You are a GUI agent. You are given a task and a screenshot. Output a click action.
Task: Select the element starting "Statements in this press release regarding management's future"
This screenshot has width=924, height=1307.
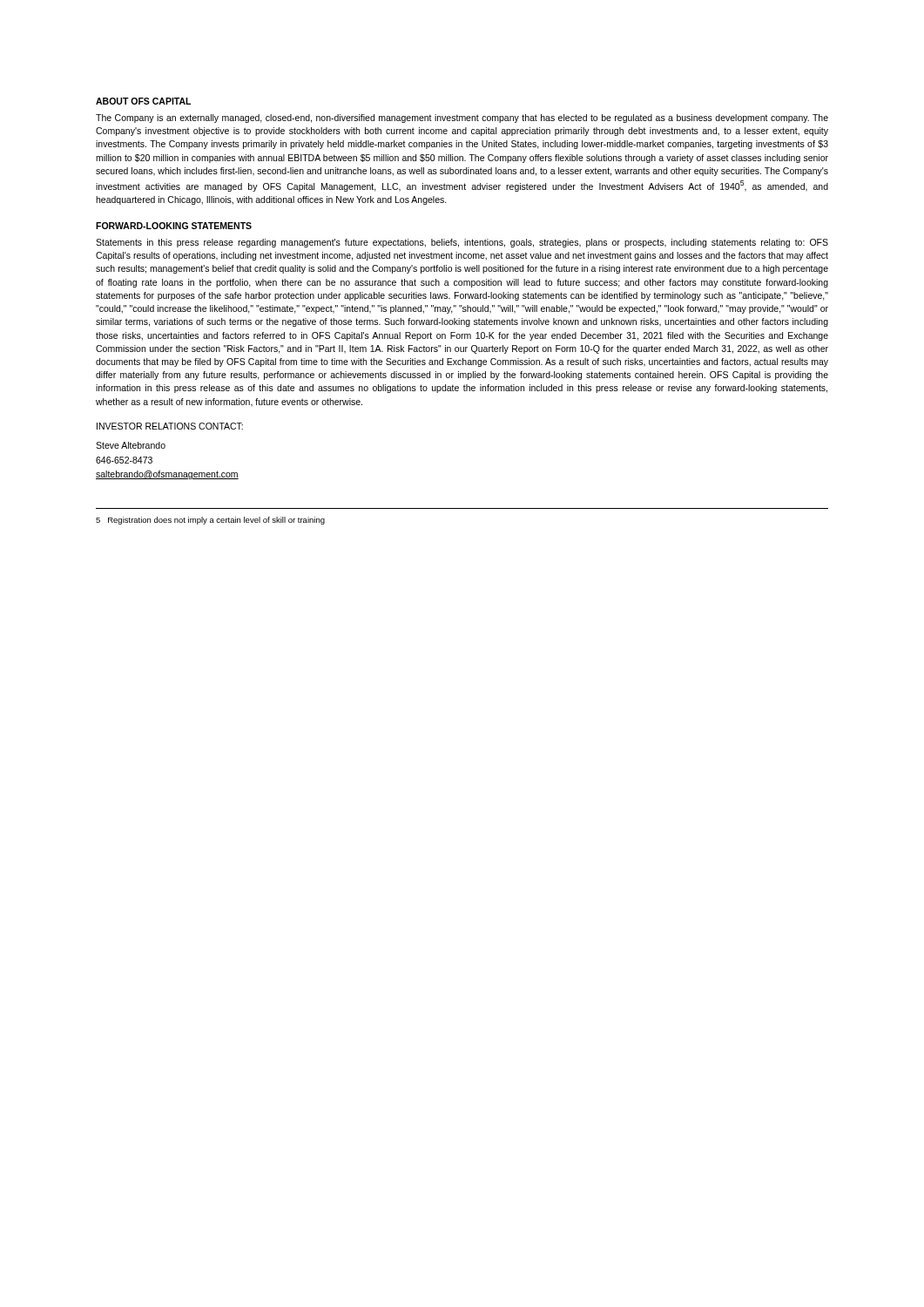tap(462, 322)
